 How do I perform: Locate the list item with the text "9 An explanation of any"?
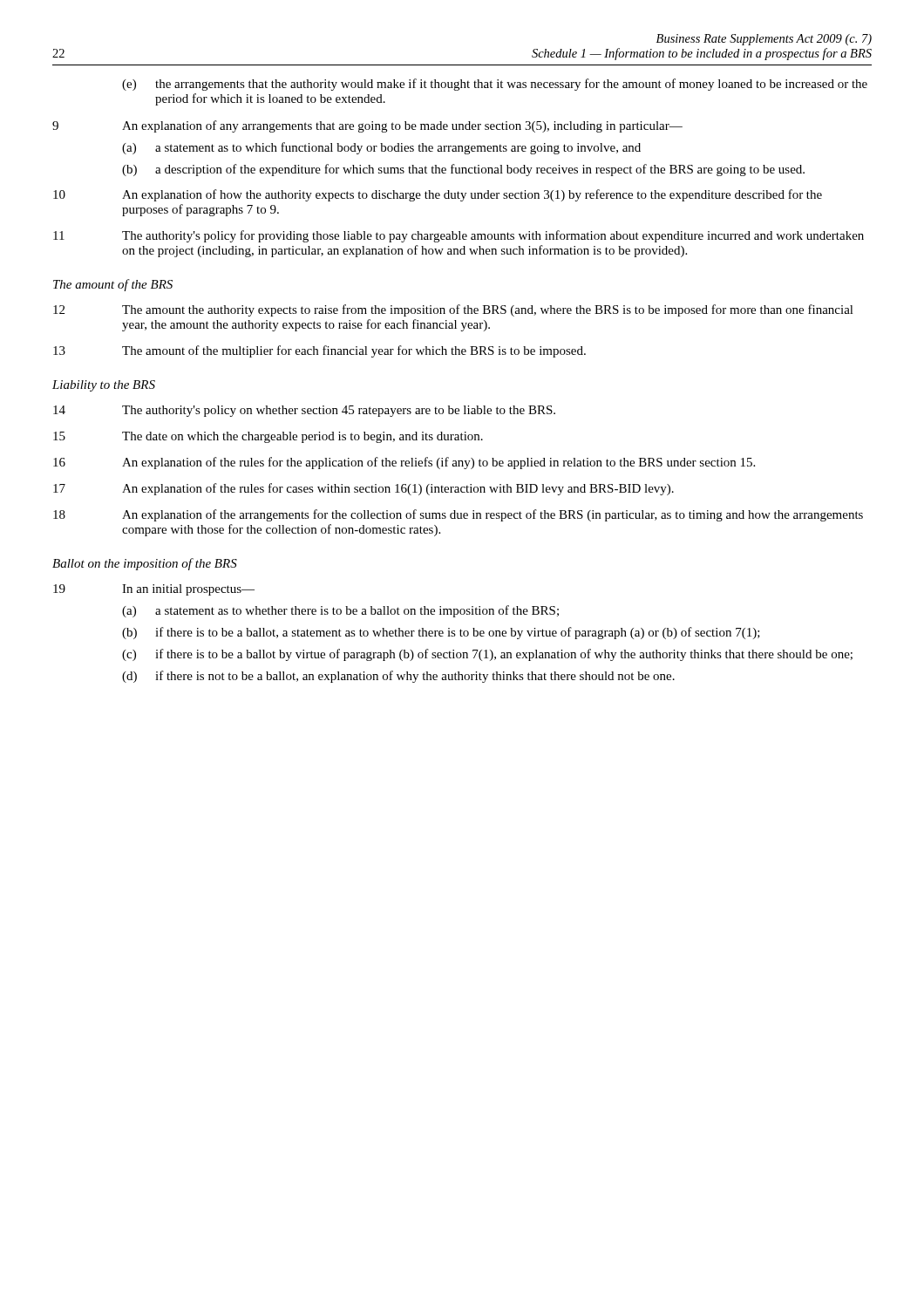[x=462, y=150]
